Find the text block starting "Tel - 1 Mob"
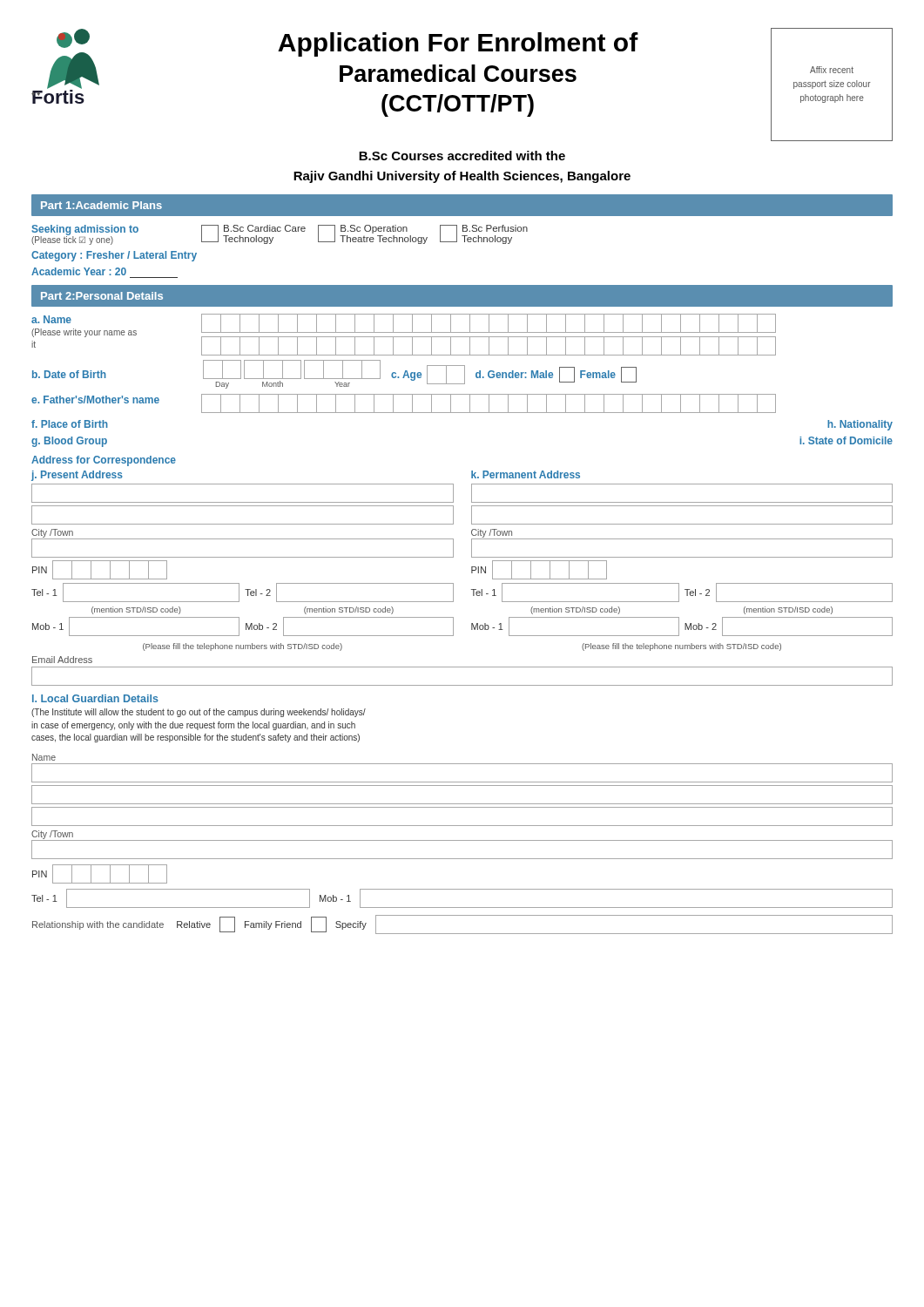The width and height of the screenshot is (924, 1307). coord(462,898)
